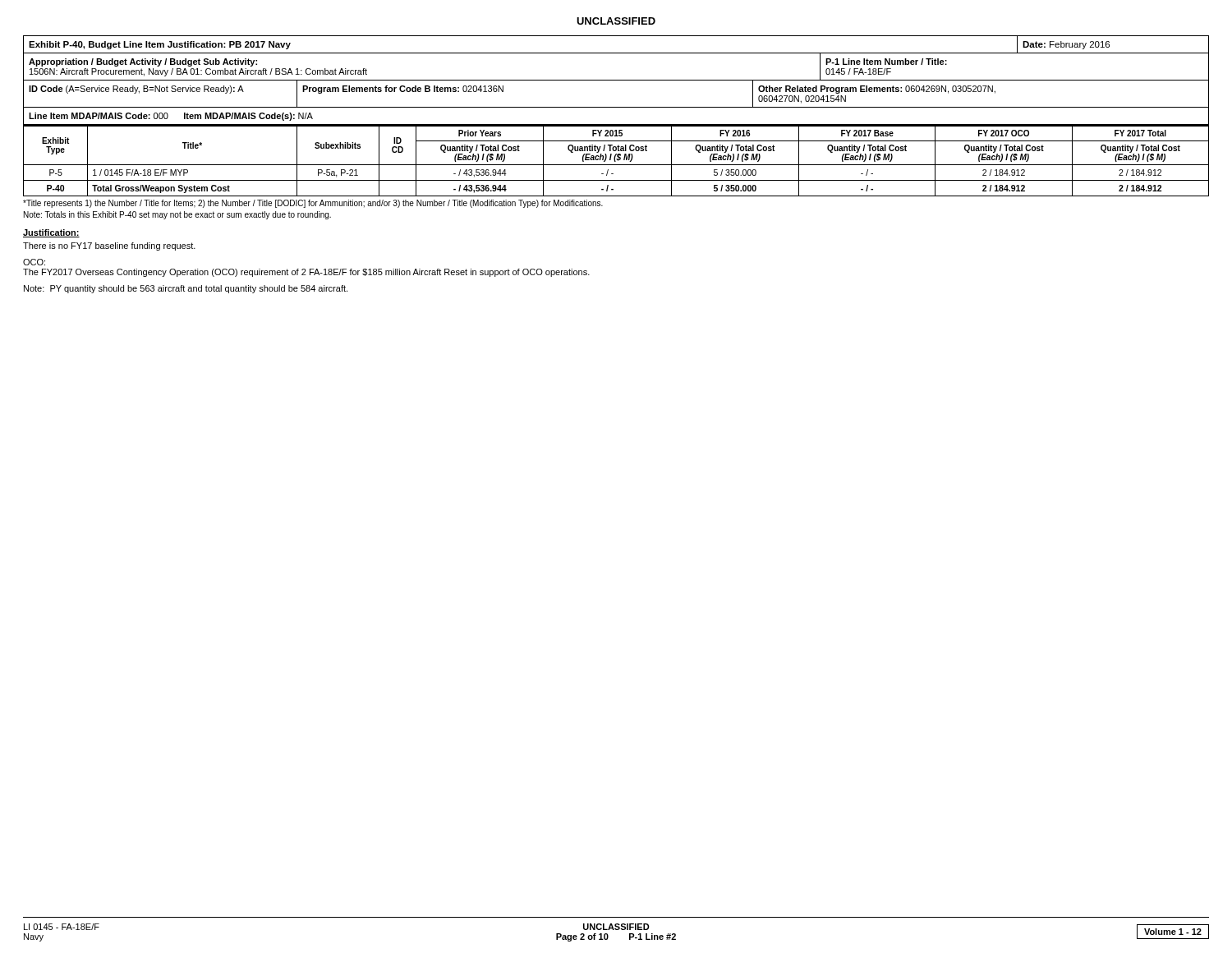Point to the block beginning "Title represents 1) the Number /"
The height and width of the screenshot is (953, 1232).
point(313,203)
